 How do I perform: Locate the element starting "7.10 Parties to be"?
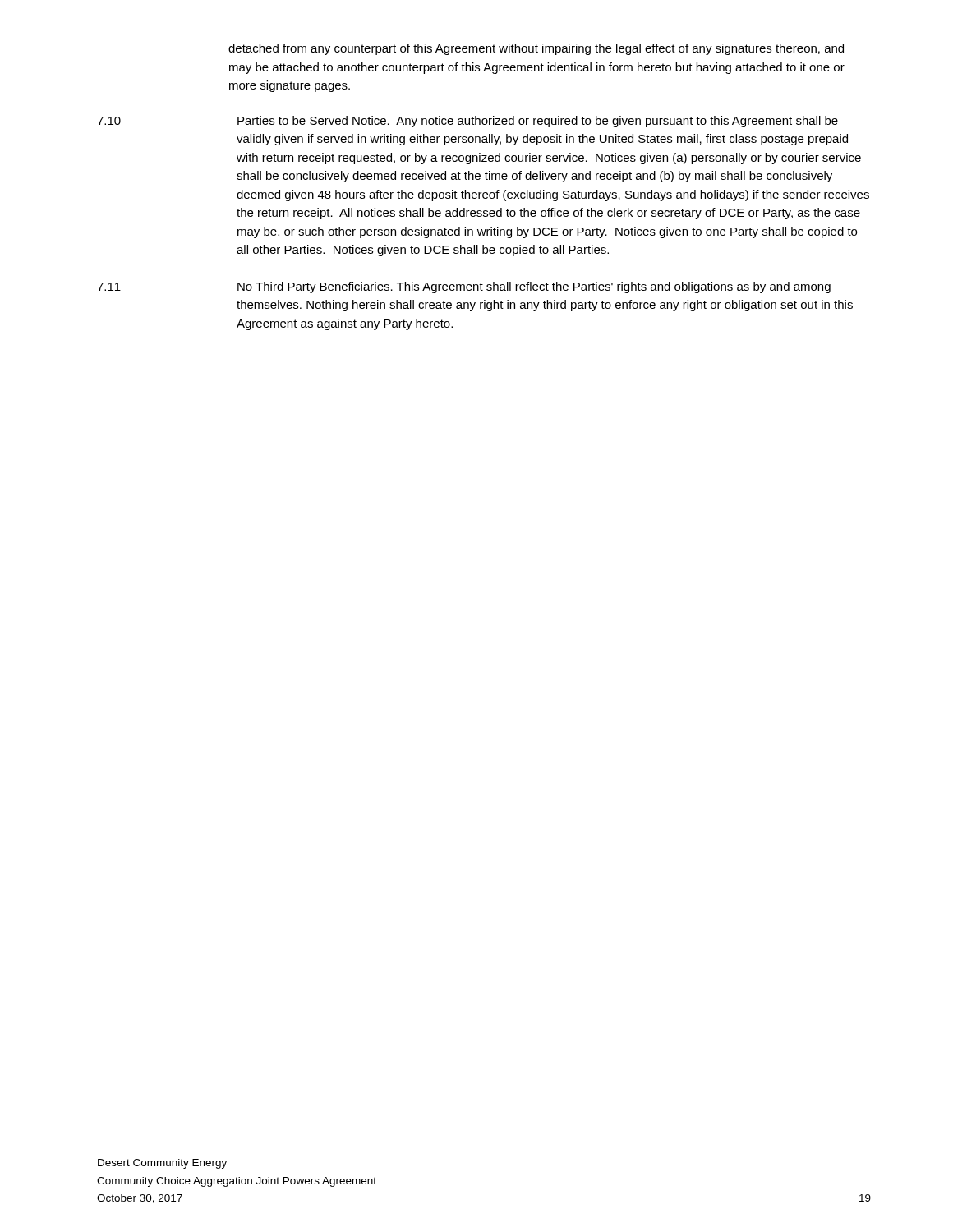484,185
